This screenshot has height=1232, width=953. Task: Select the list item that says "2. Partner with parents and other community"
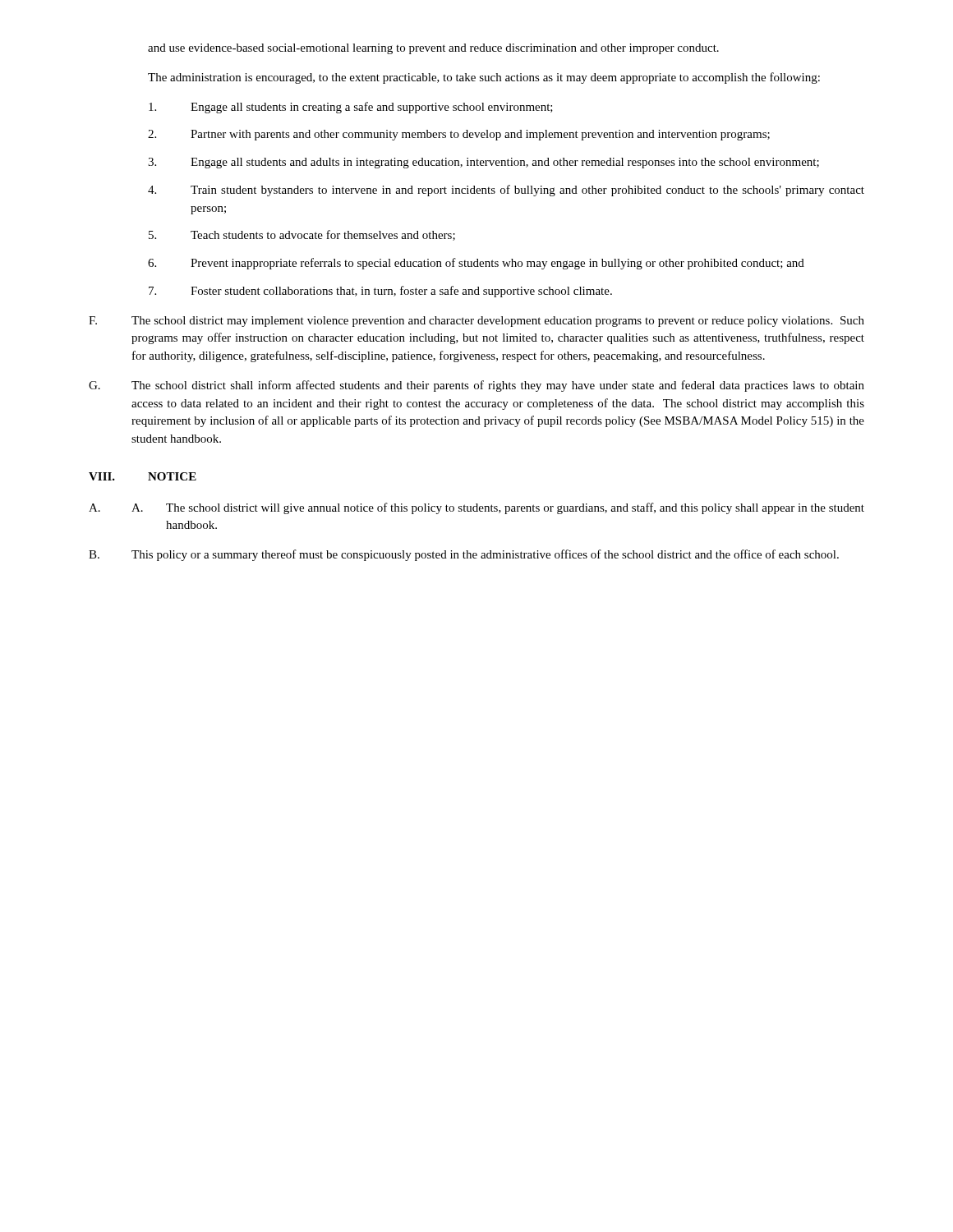[x=506, y=135]
